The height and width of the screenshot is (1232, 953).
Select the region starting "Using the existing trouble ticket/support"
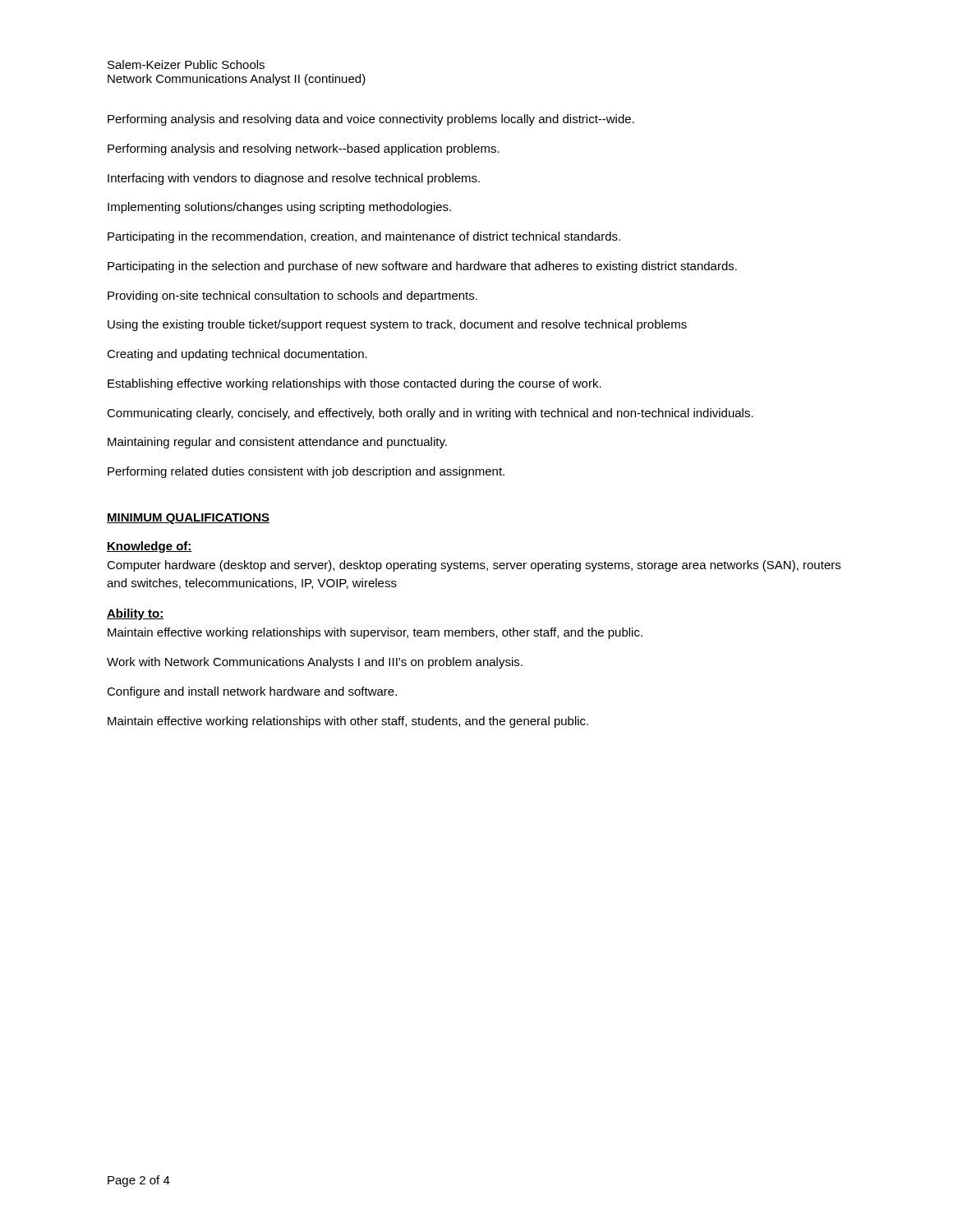(397, 324)
